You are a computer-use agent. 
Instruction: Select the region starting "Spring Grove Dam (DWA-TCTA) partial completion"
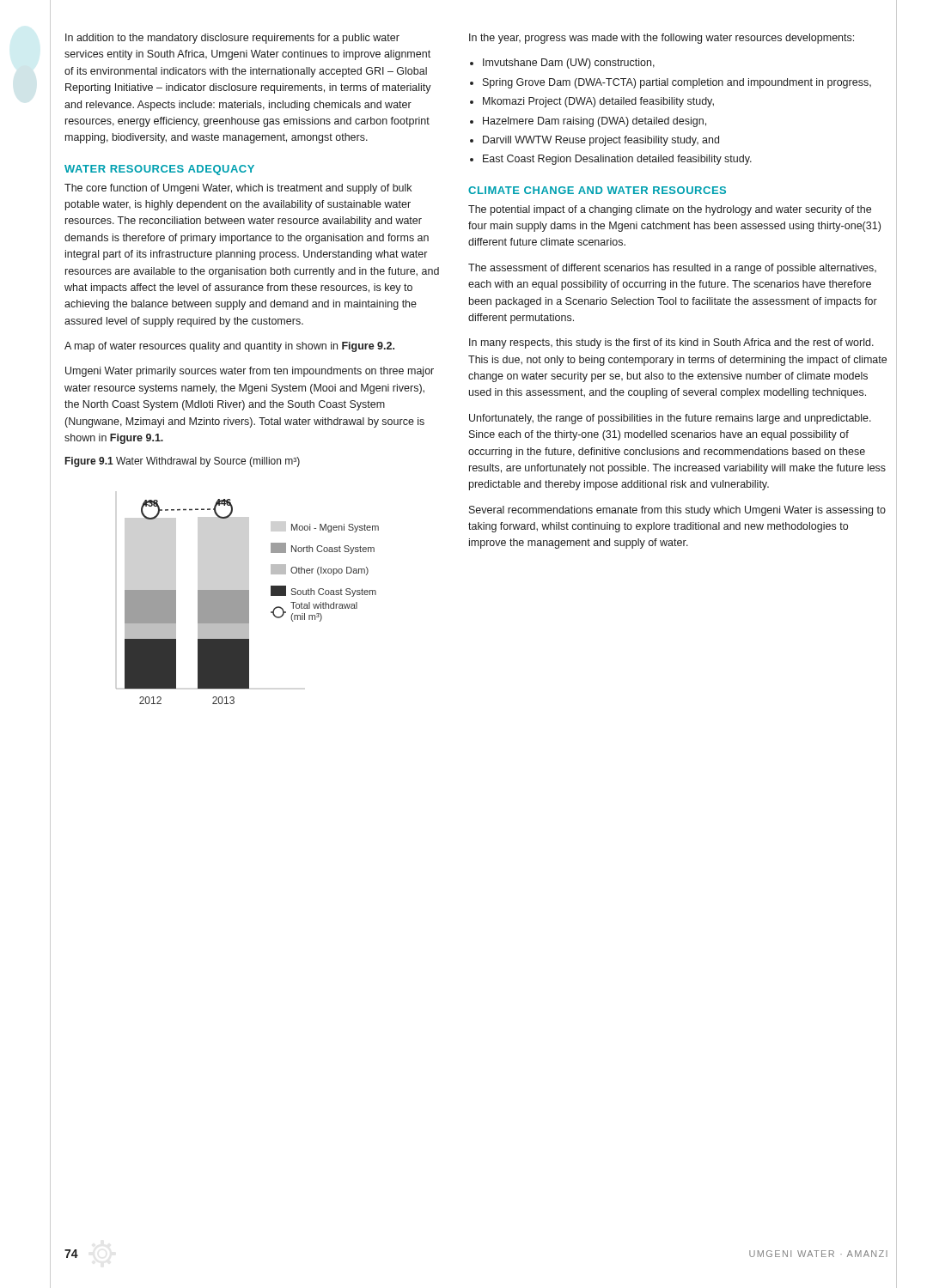pos(677,82)
